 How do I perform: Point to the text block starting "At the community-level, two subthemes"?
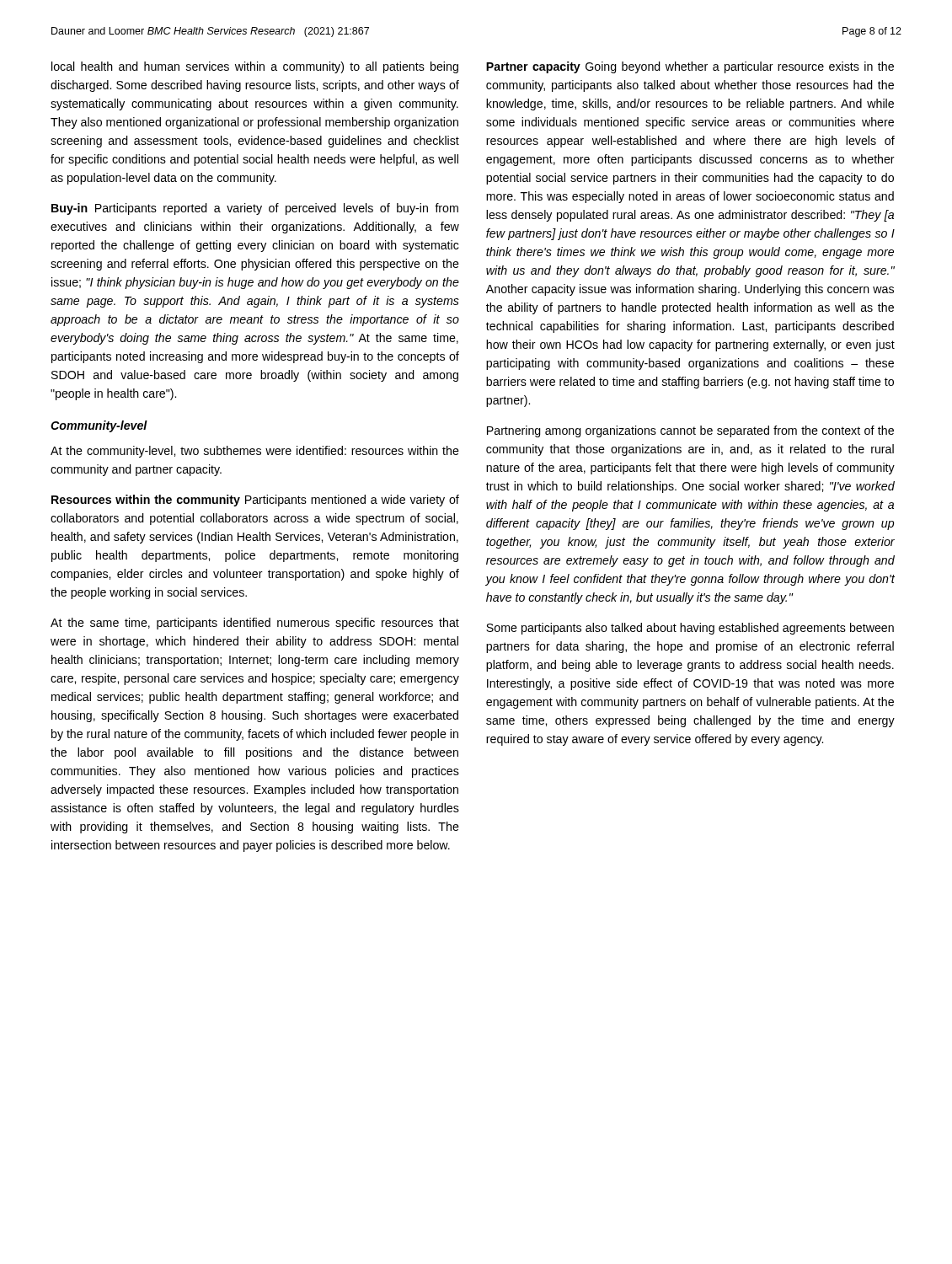(255, 460)
